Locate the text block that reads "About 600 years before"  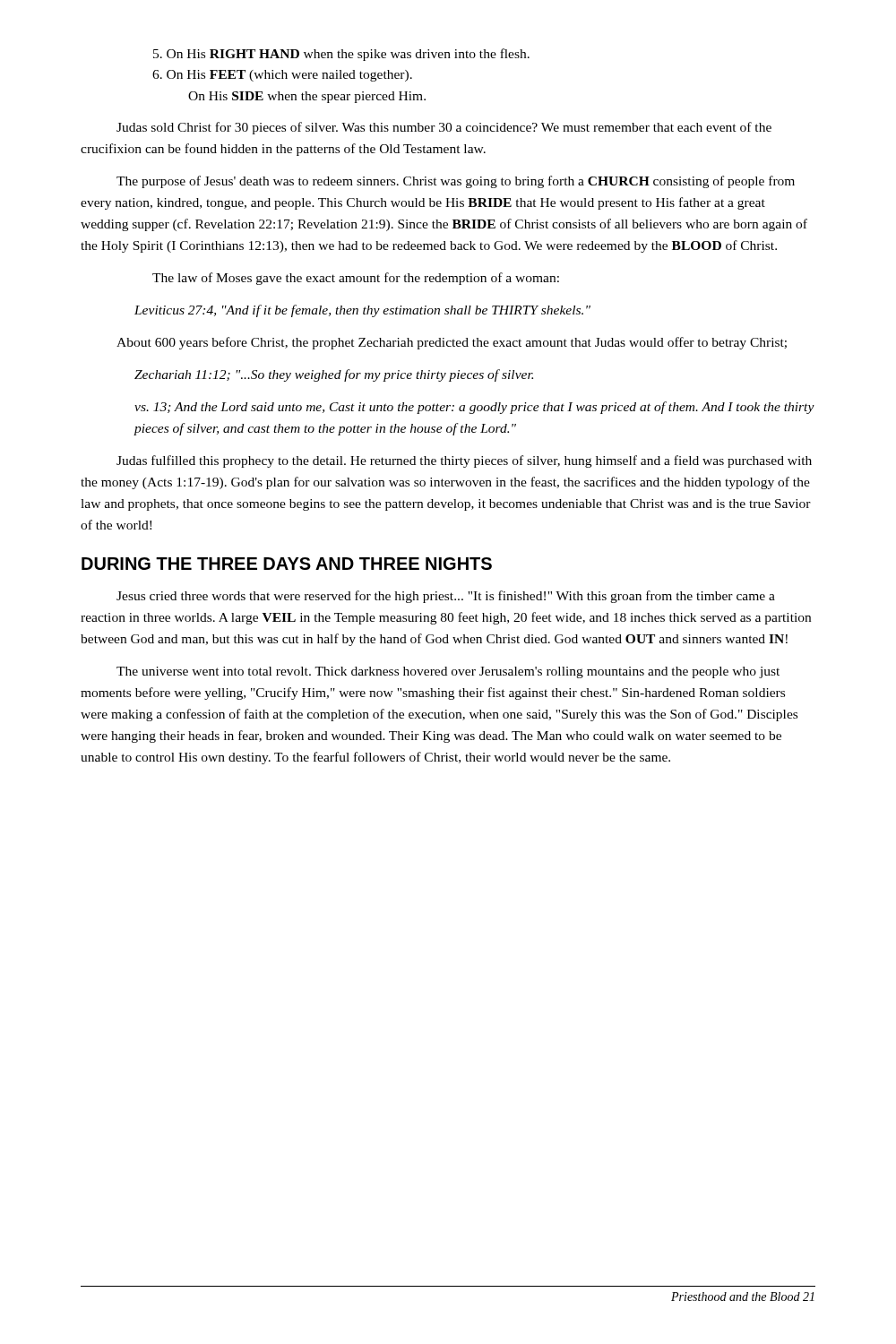click(448, 342)
